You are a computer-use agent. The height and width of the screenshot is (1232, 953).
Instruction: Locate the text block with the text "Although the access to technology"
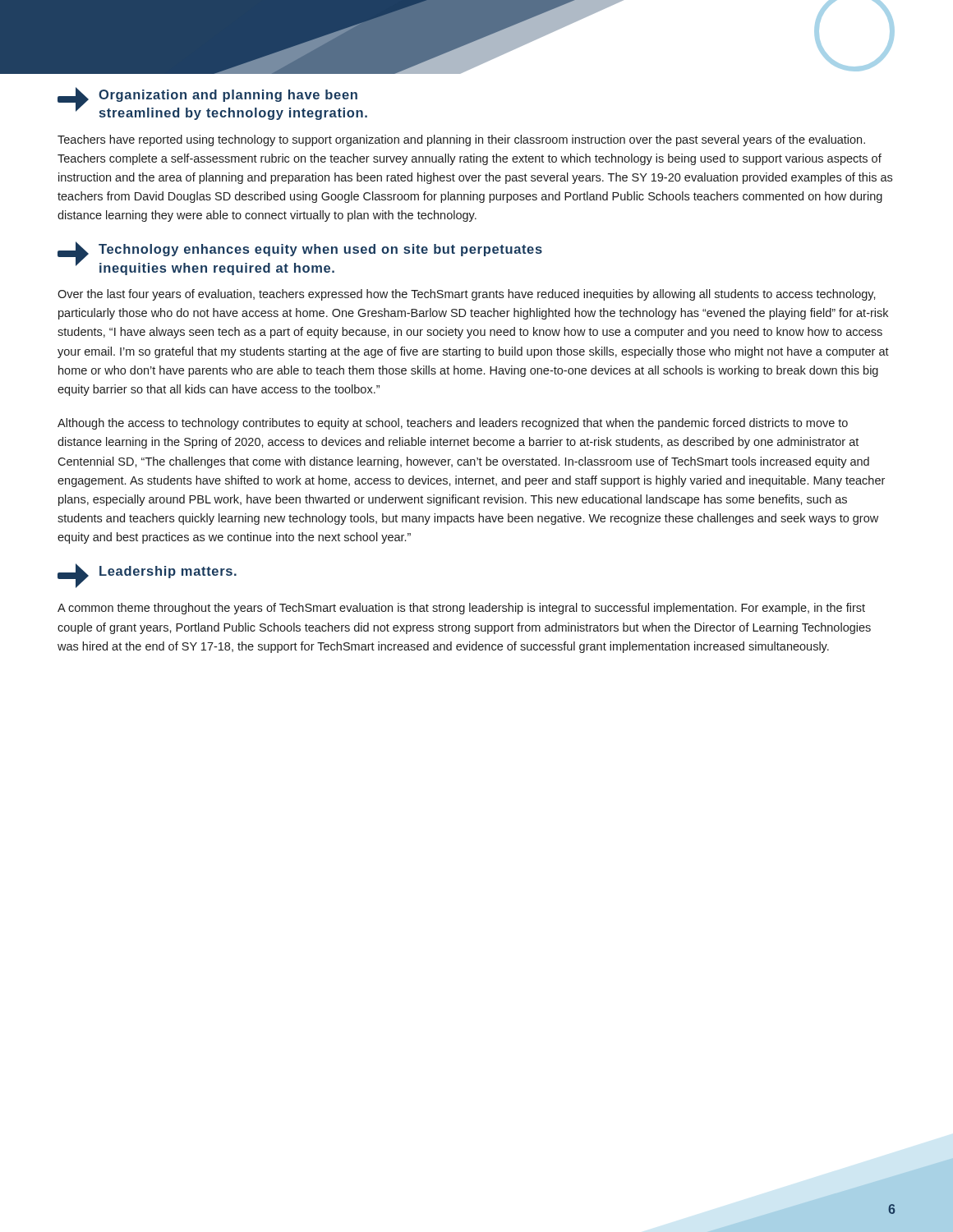pyautogui.click(x=471, y=480)
